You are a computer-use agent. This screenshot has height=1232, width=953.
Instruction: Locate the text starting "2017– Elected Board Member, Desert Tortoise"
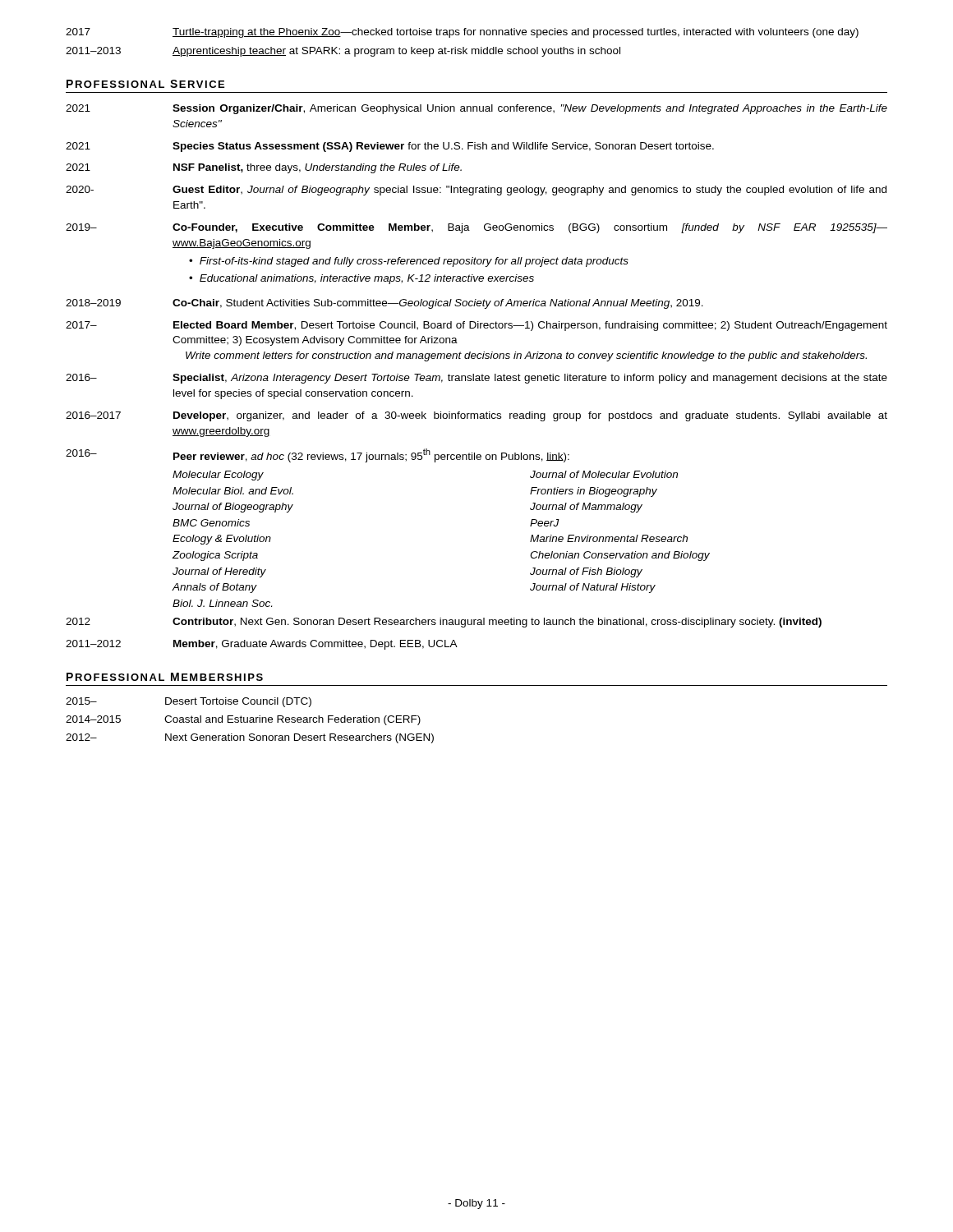[476, 326]
